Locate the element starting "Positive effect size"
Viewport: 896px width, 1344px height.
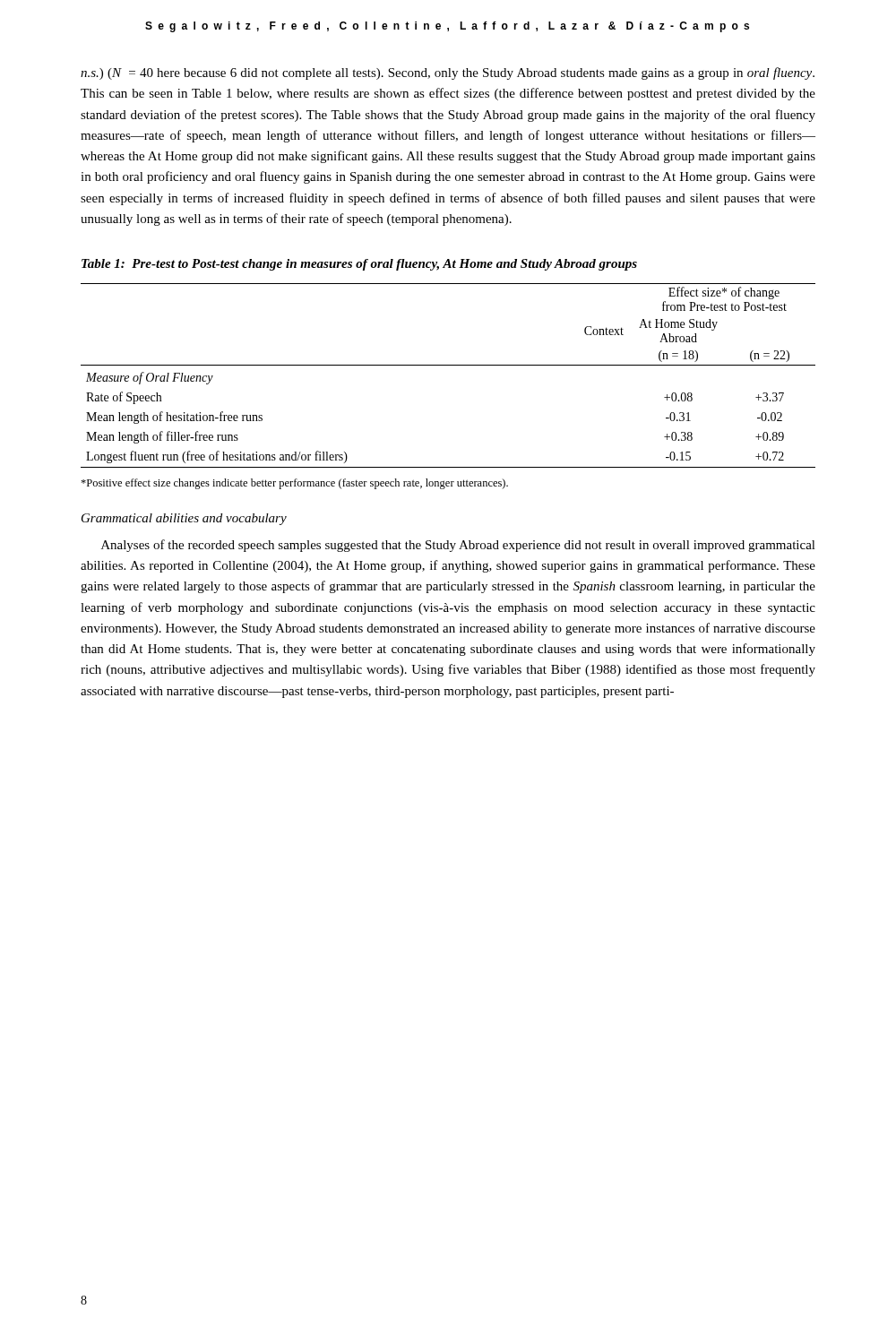[295, 483]
